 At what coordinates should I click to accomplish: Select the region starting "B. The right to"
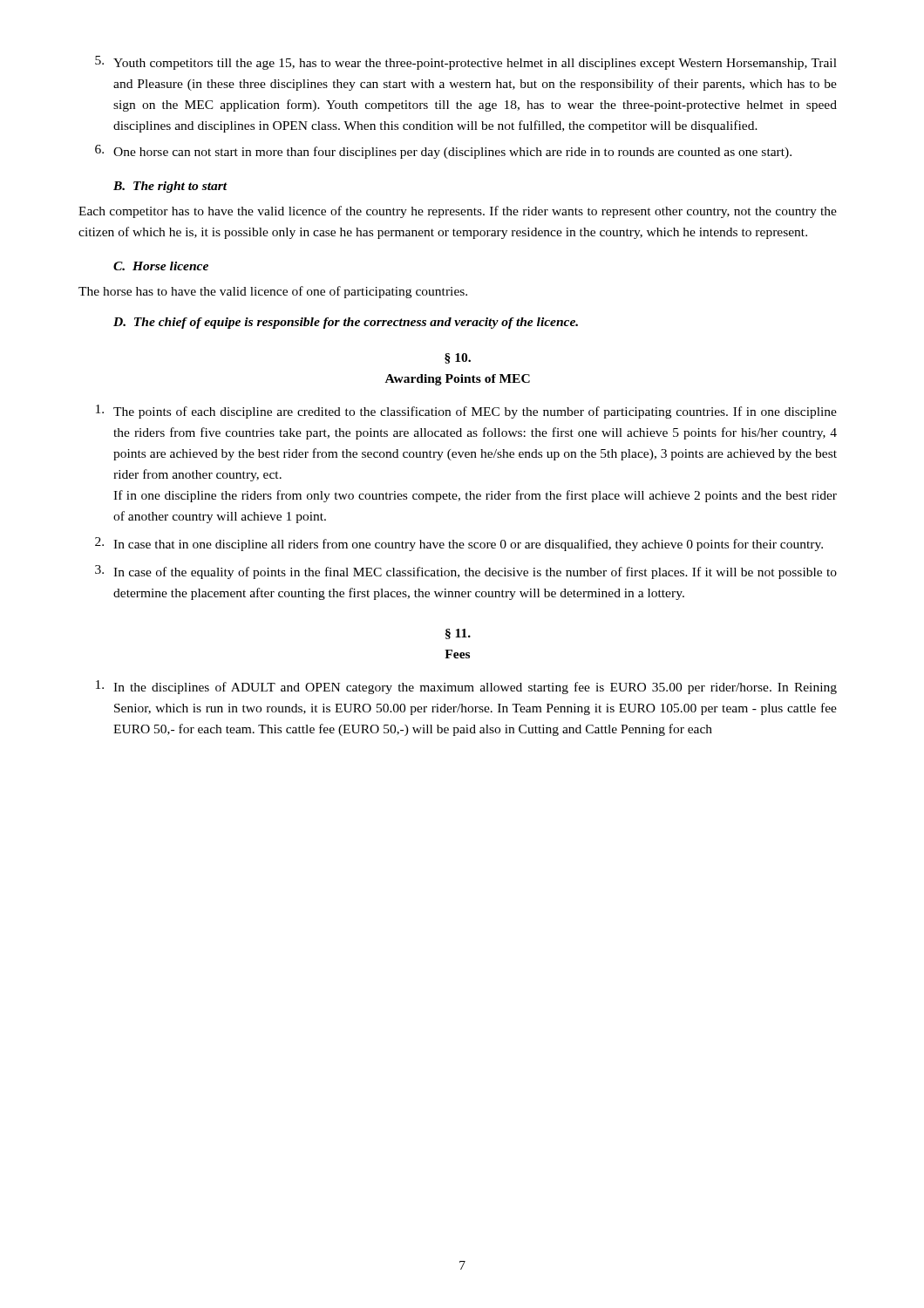pos(170,185)
